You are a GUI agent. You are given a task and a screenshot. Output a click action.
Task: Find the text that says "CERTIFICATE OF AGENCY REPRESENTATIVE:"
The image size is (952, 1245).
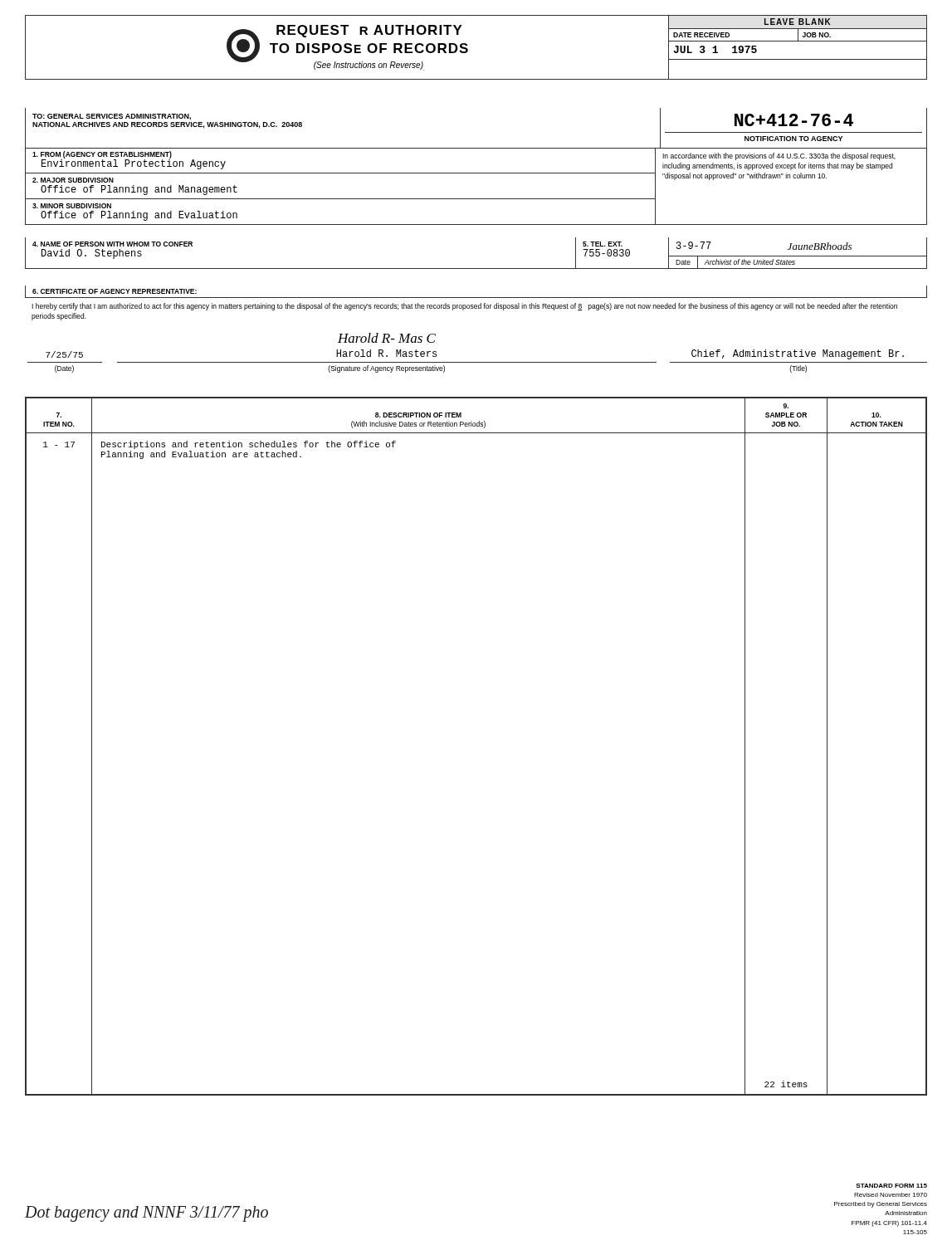click(x=115, y=291)
